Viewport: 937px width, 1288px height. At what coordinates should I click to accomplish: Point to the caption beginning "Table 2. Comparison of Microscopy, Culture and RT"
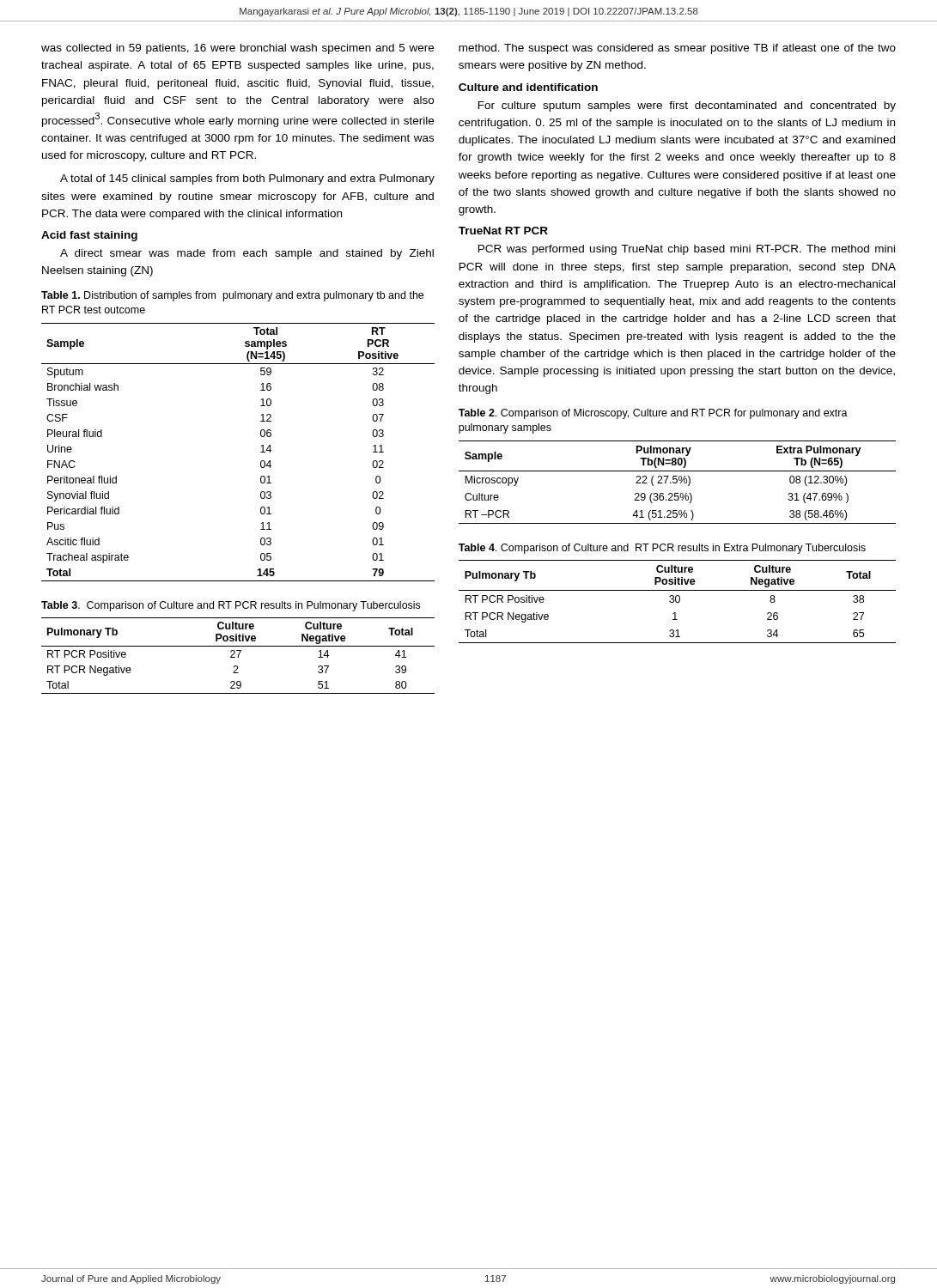(653, 420)
